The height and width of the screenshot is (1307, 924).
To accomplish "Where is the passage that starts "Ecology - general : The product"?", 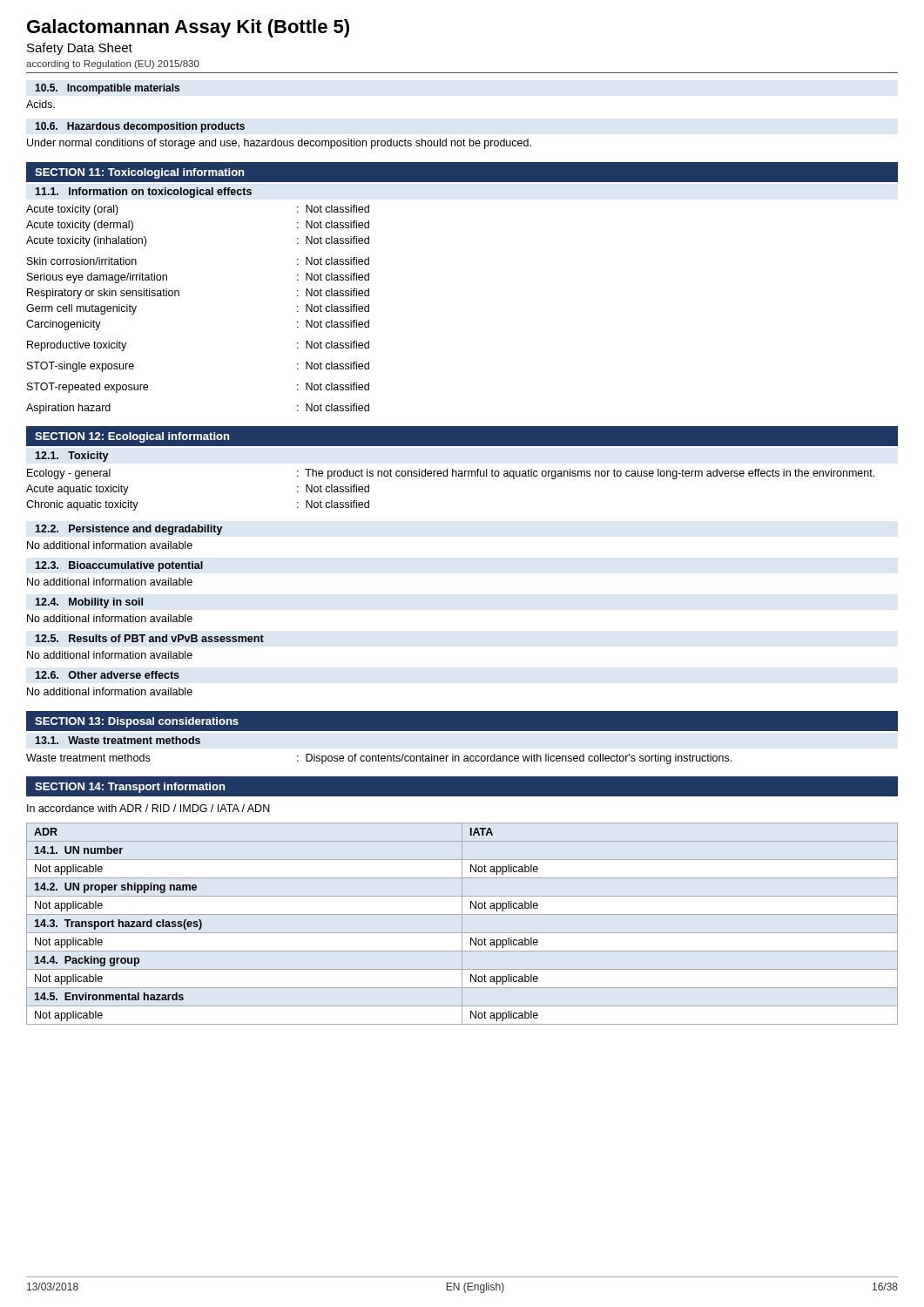I will coord(451,473).
